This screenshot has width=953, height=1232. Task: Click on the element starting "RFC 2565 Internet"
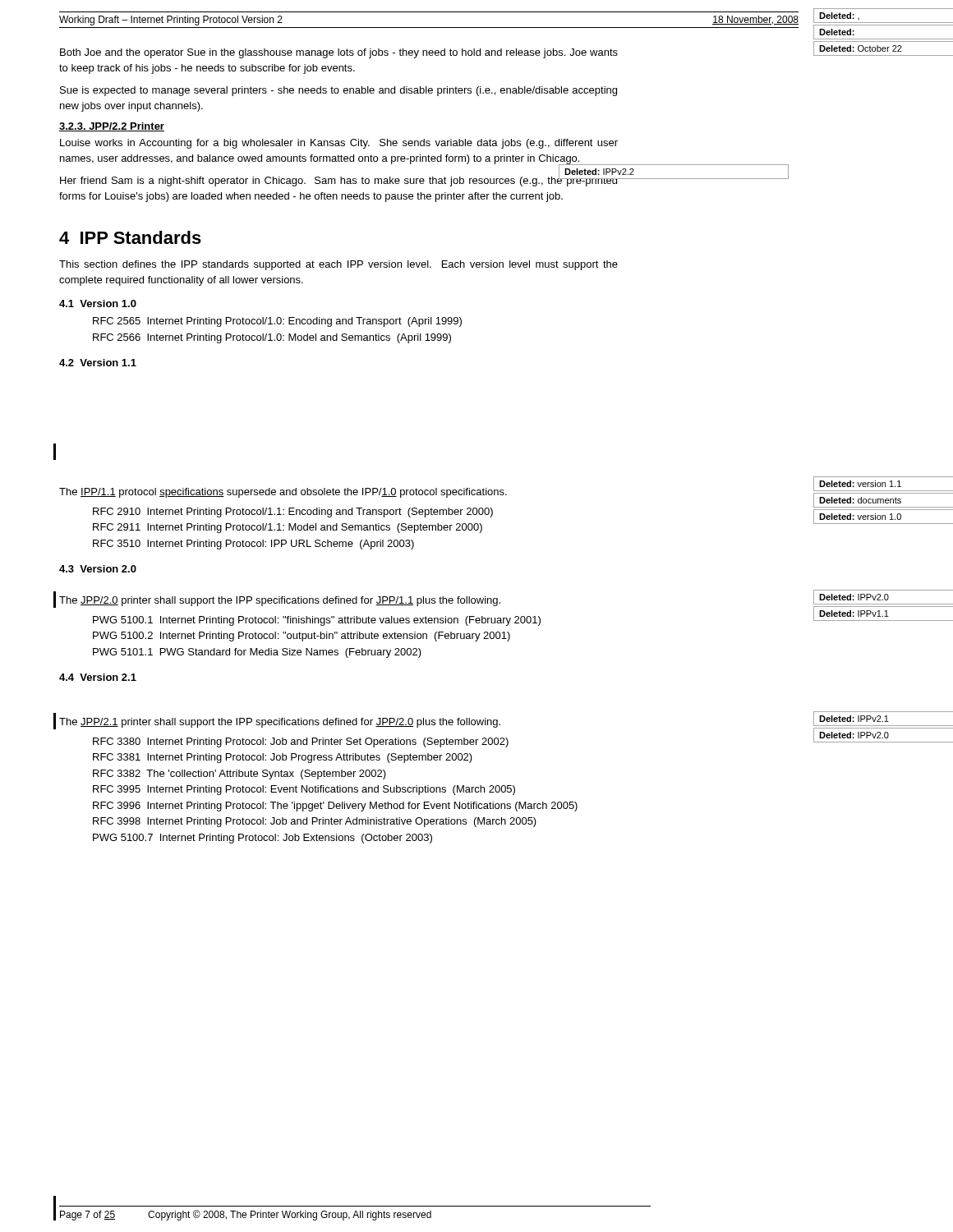277,321
